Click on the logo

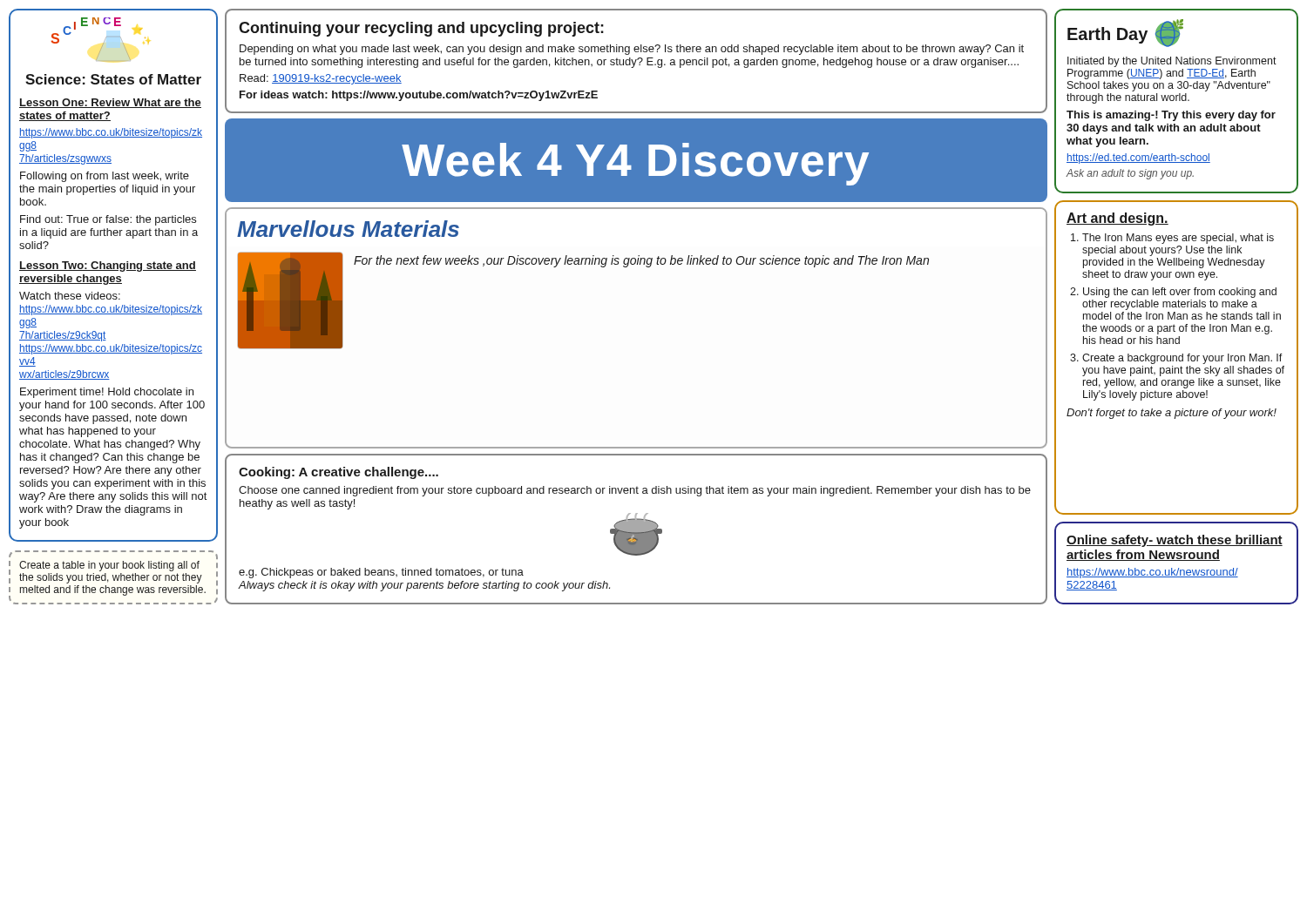click(113, 43)
